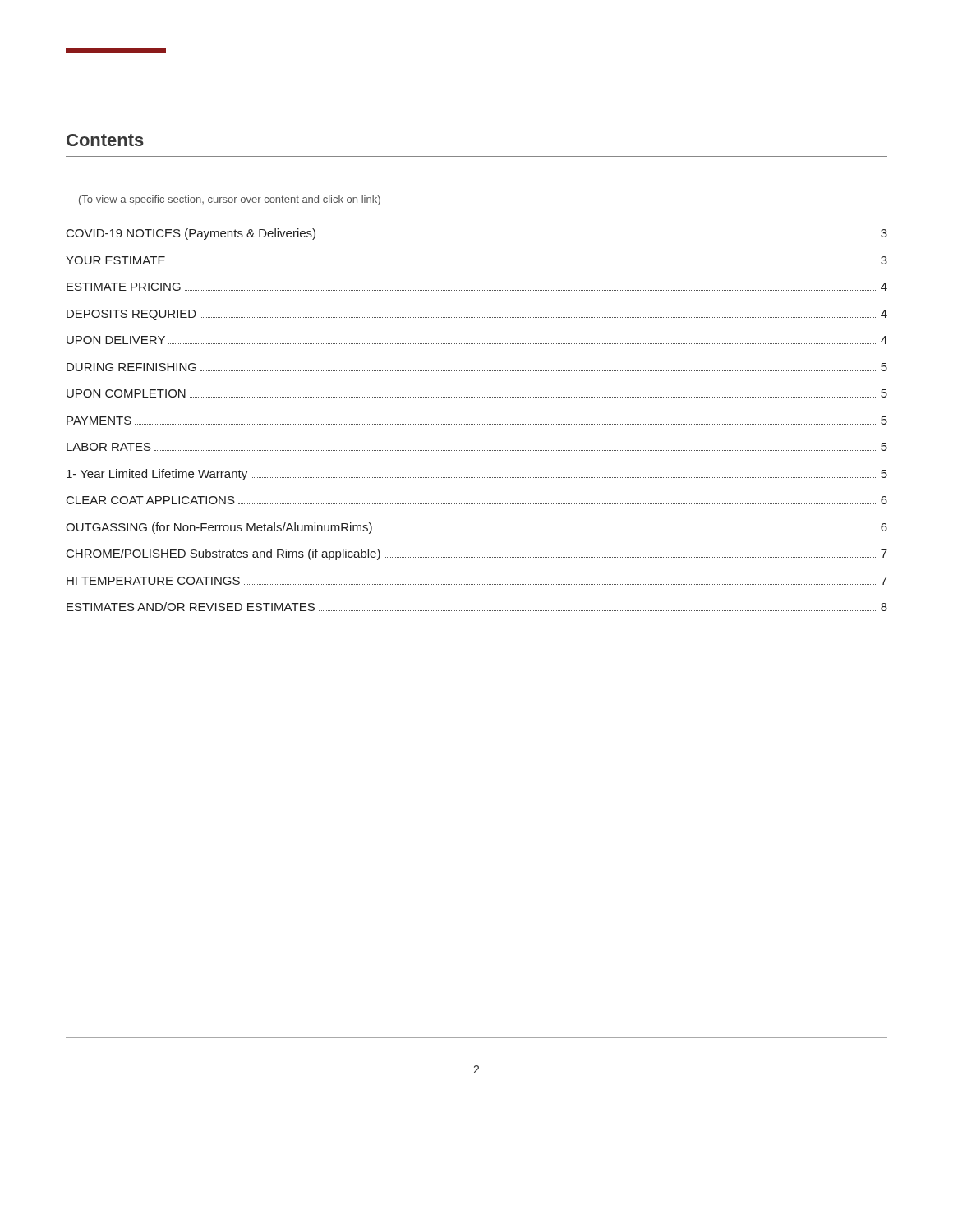
Task: Locate the text block starting "1- Year Limited Lifetime Warranty"
Action: 476,474
